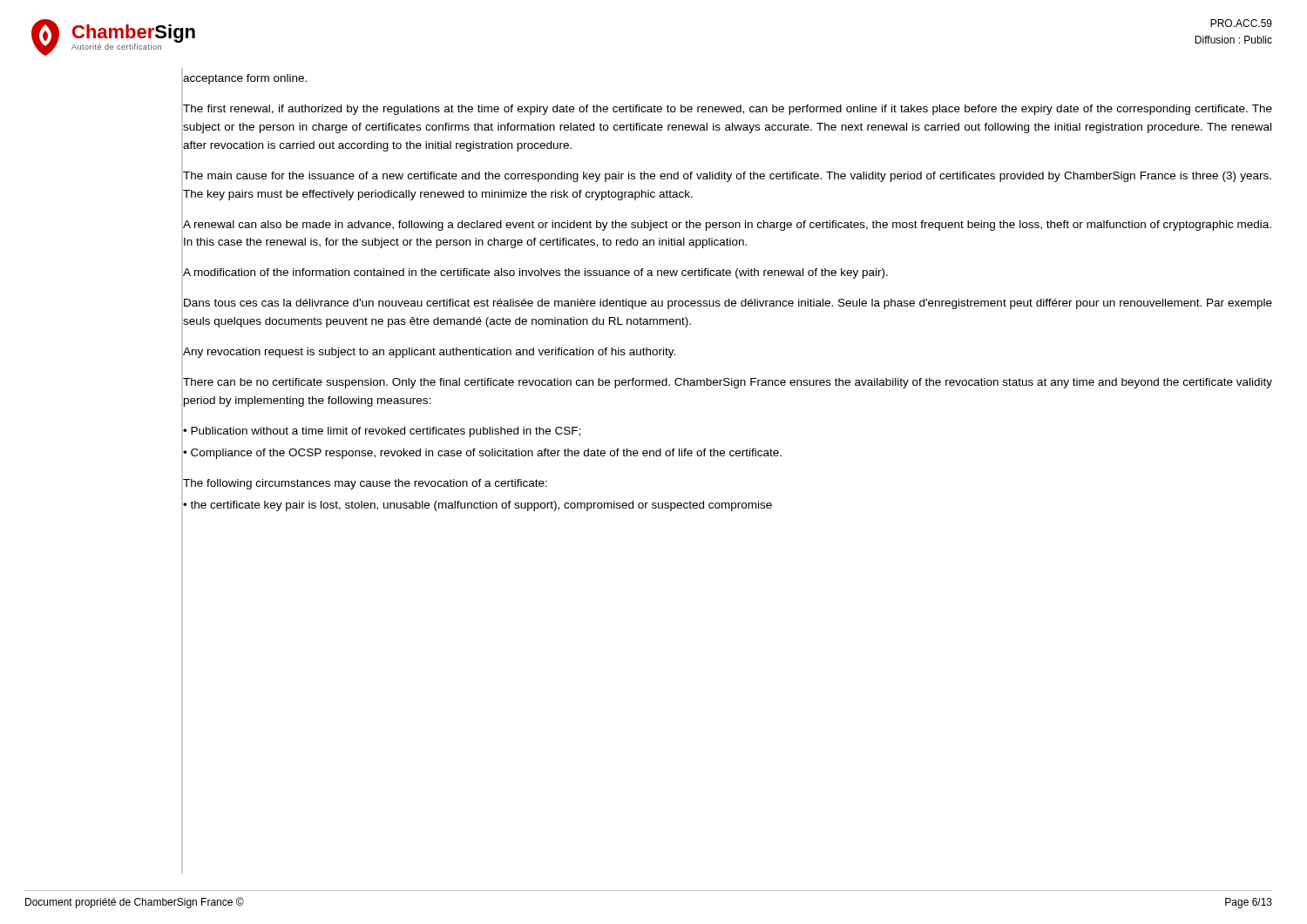1307x924 pixels.
Task: Click on the text block with the text "The main cause for the issuance"
Action: pos(728,184)
